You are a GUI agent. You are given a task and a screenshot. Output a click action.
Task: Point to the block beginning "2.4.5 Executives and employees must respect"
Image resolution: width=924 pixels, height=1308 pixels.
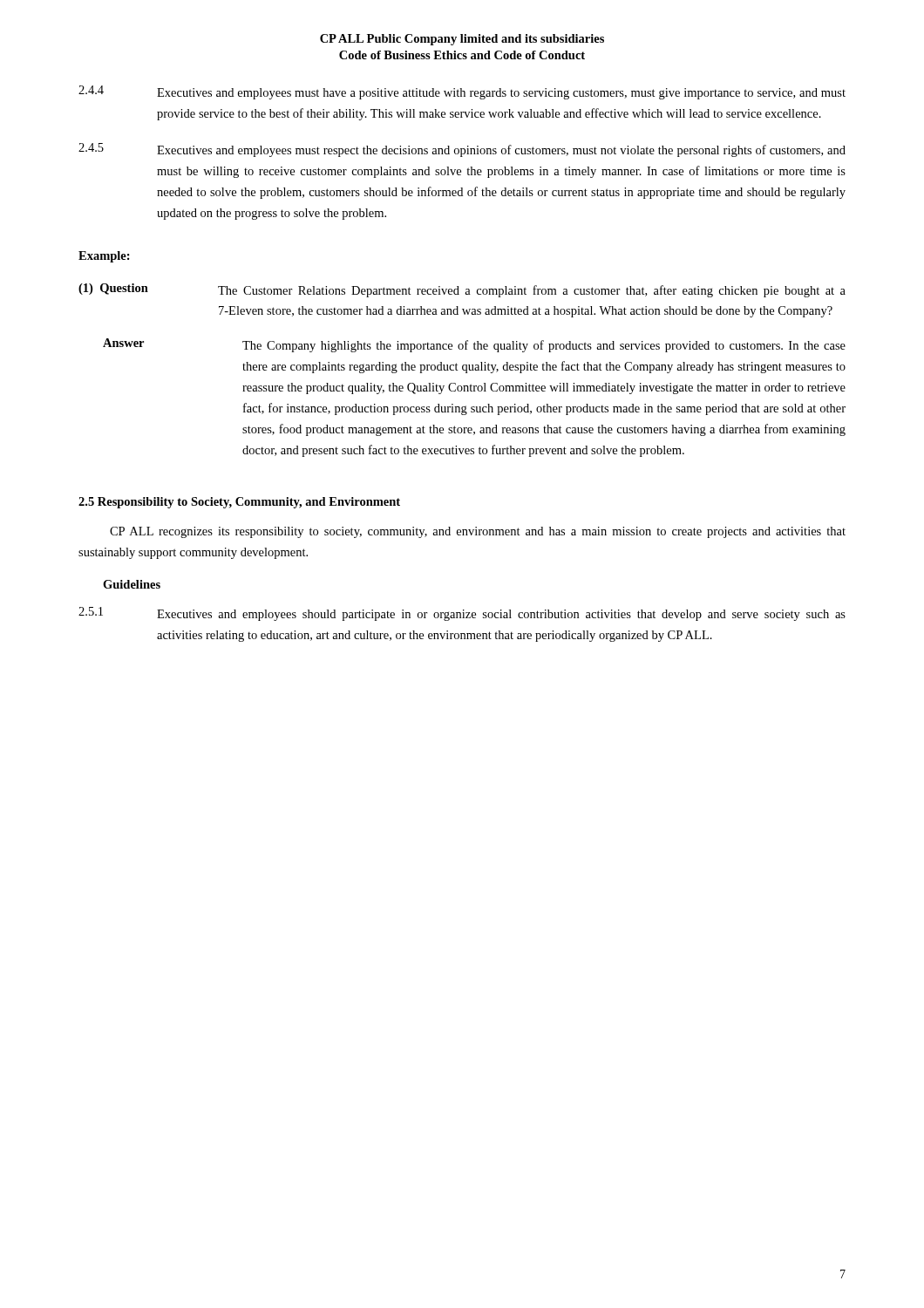[462, 182]
